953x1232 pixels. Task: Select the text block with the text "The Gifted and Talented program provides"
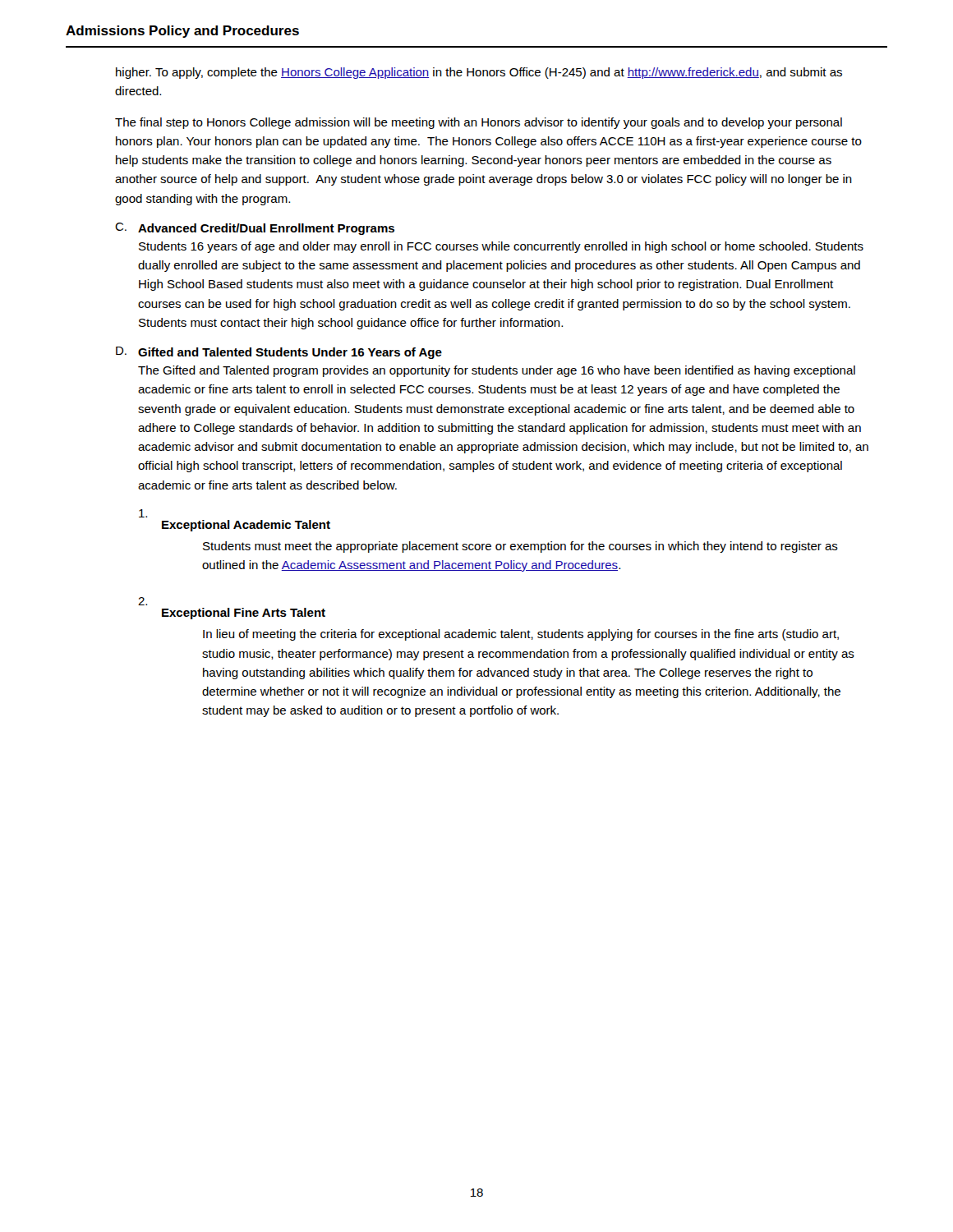(503, 427)
